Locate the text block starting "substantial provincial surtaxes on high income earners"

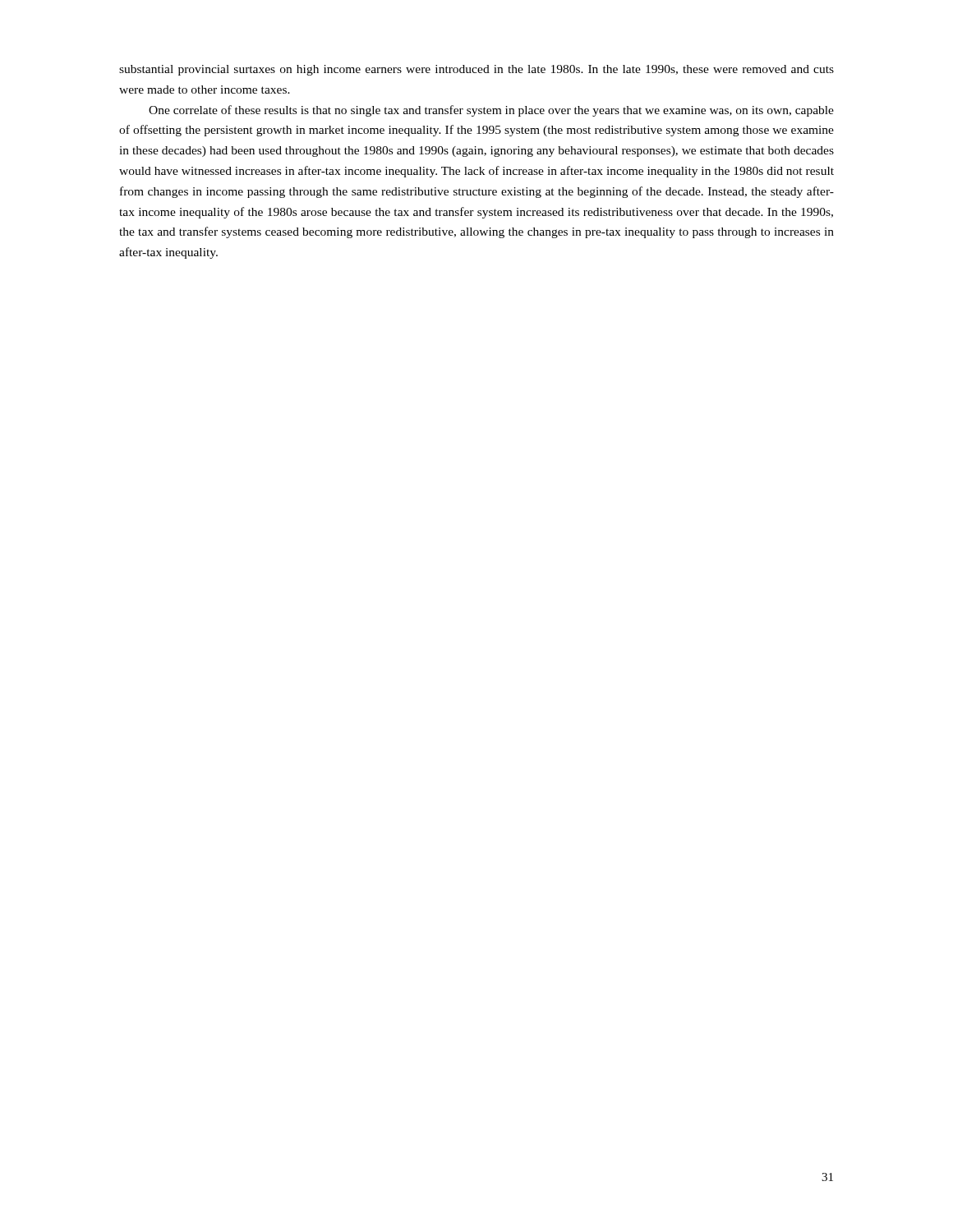[476, 161]
